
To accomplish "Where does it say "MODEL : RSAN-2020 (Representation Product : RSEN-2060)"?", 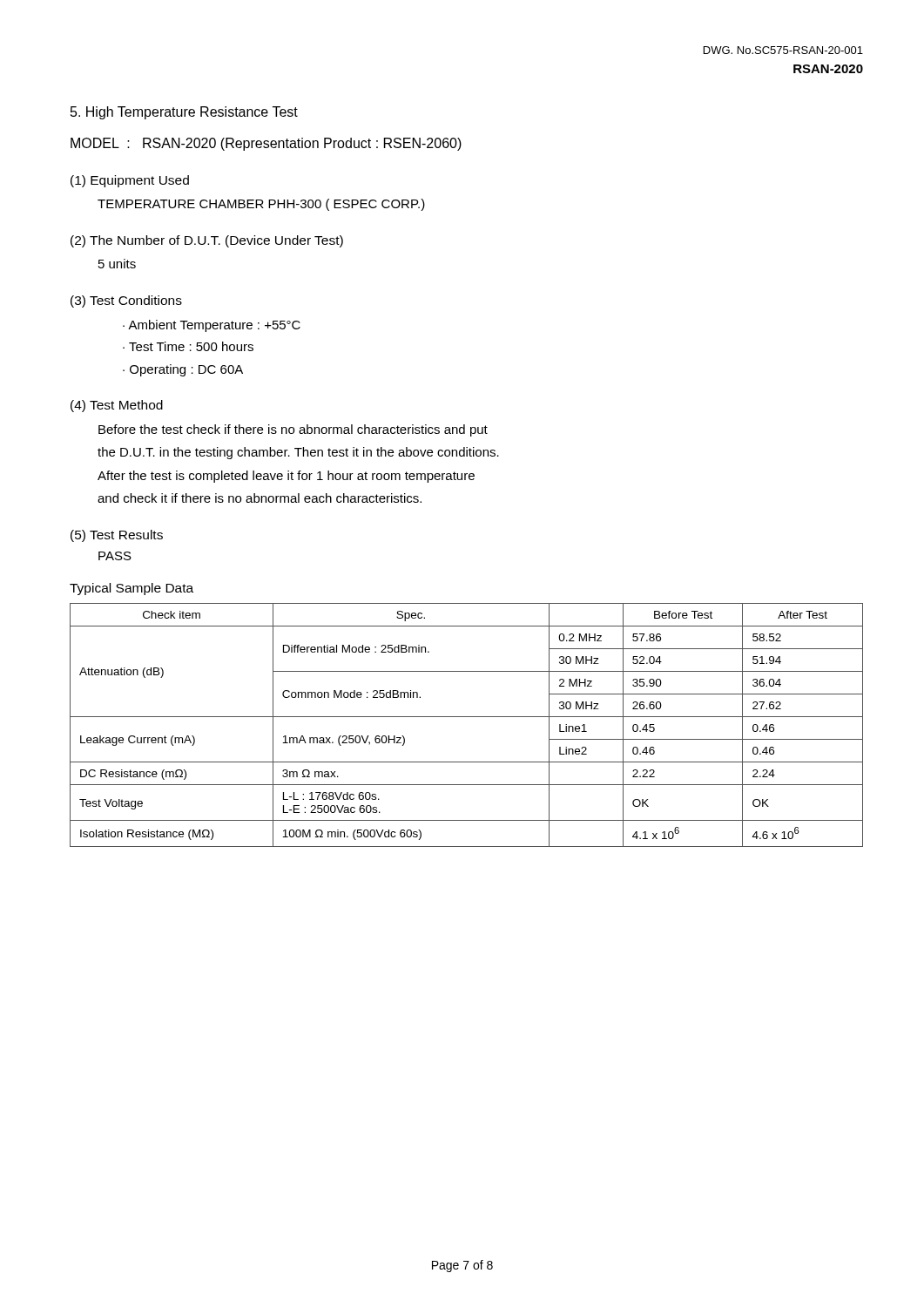I will [266, 143].
